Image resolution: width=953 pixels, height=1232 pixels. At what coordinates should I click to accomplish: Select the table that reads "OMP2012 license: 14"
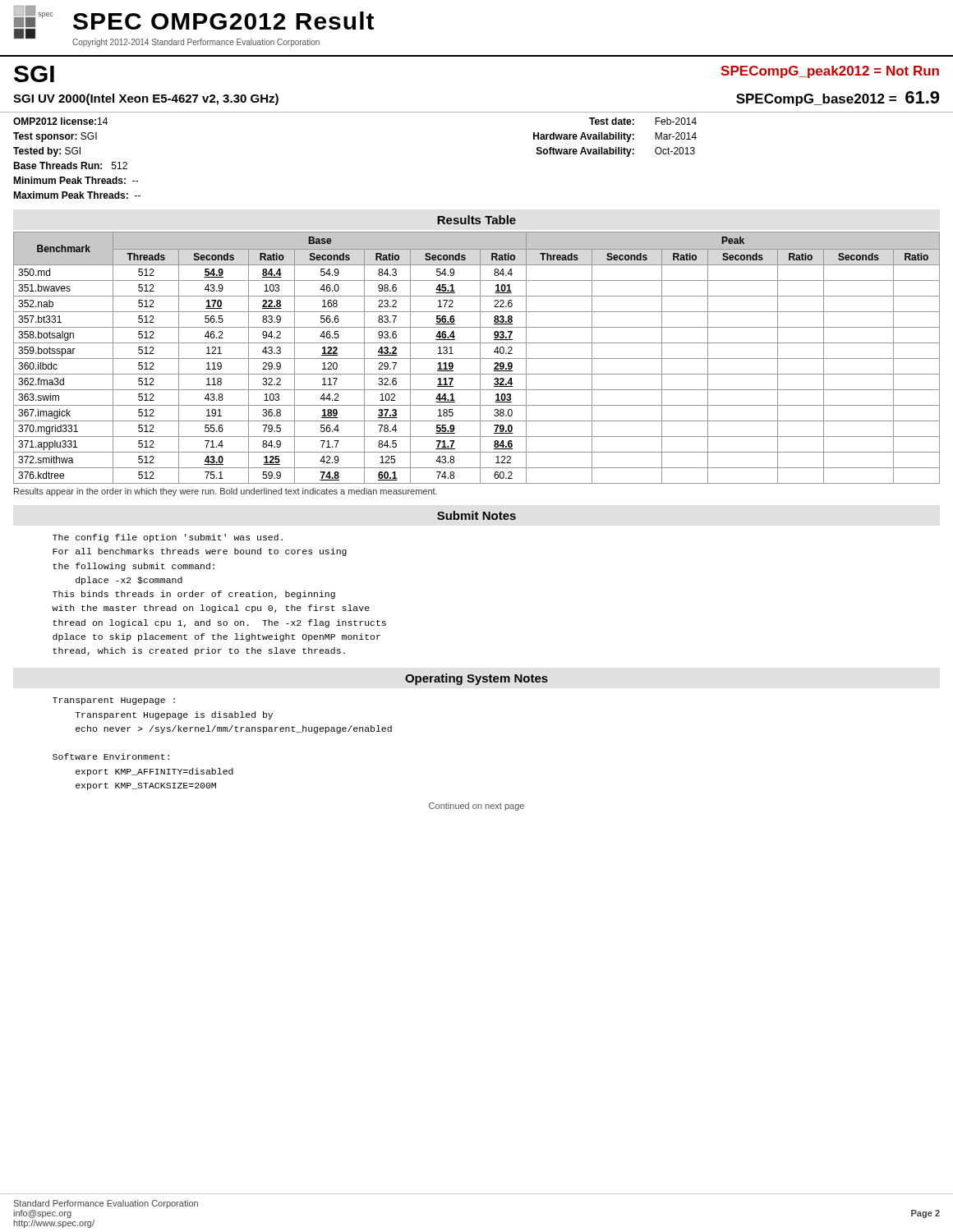pos(476,158)
